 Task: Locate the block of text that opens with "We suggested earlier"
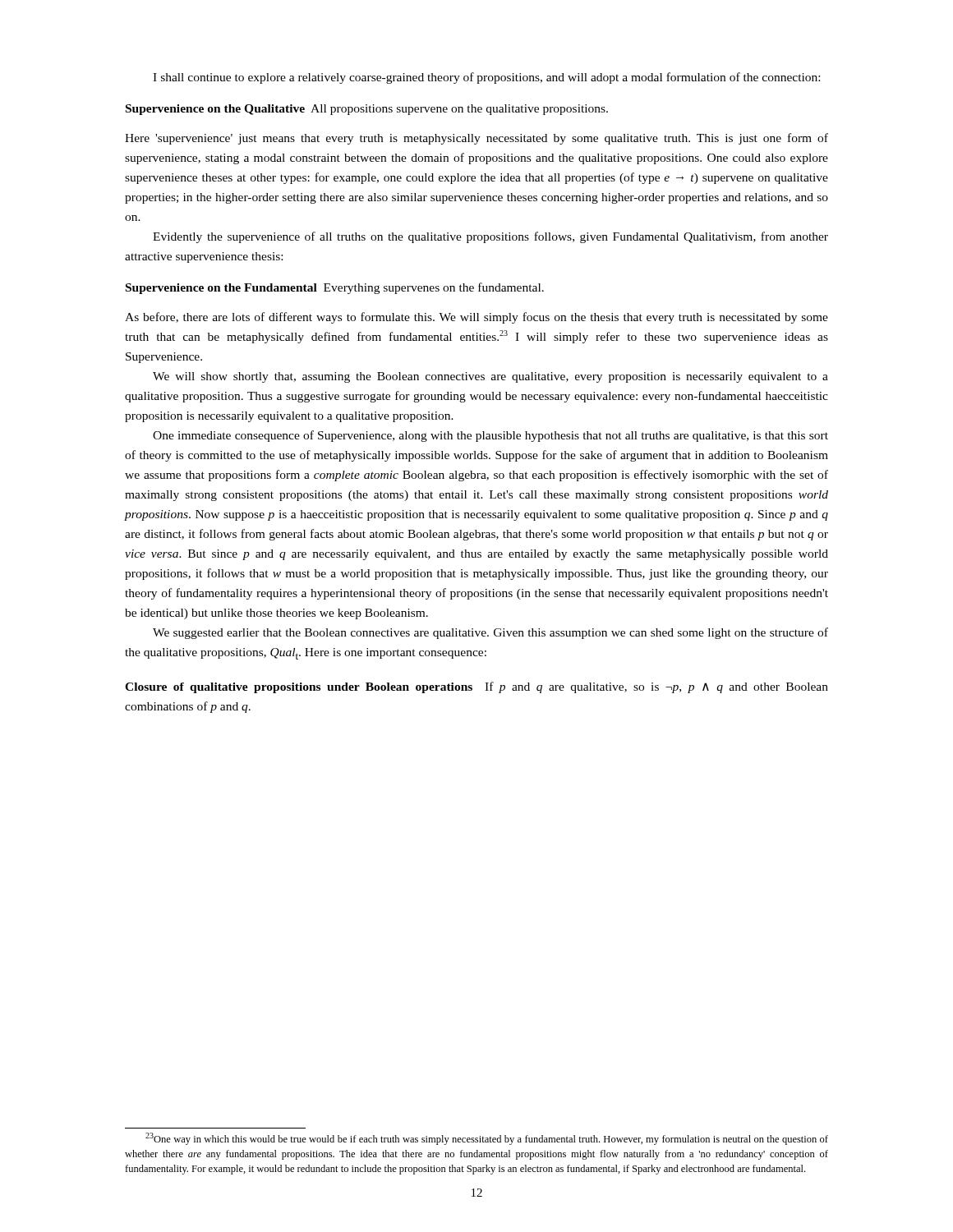(476, 644)
